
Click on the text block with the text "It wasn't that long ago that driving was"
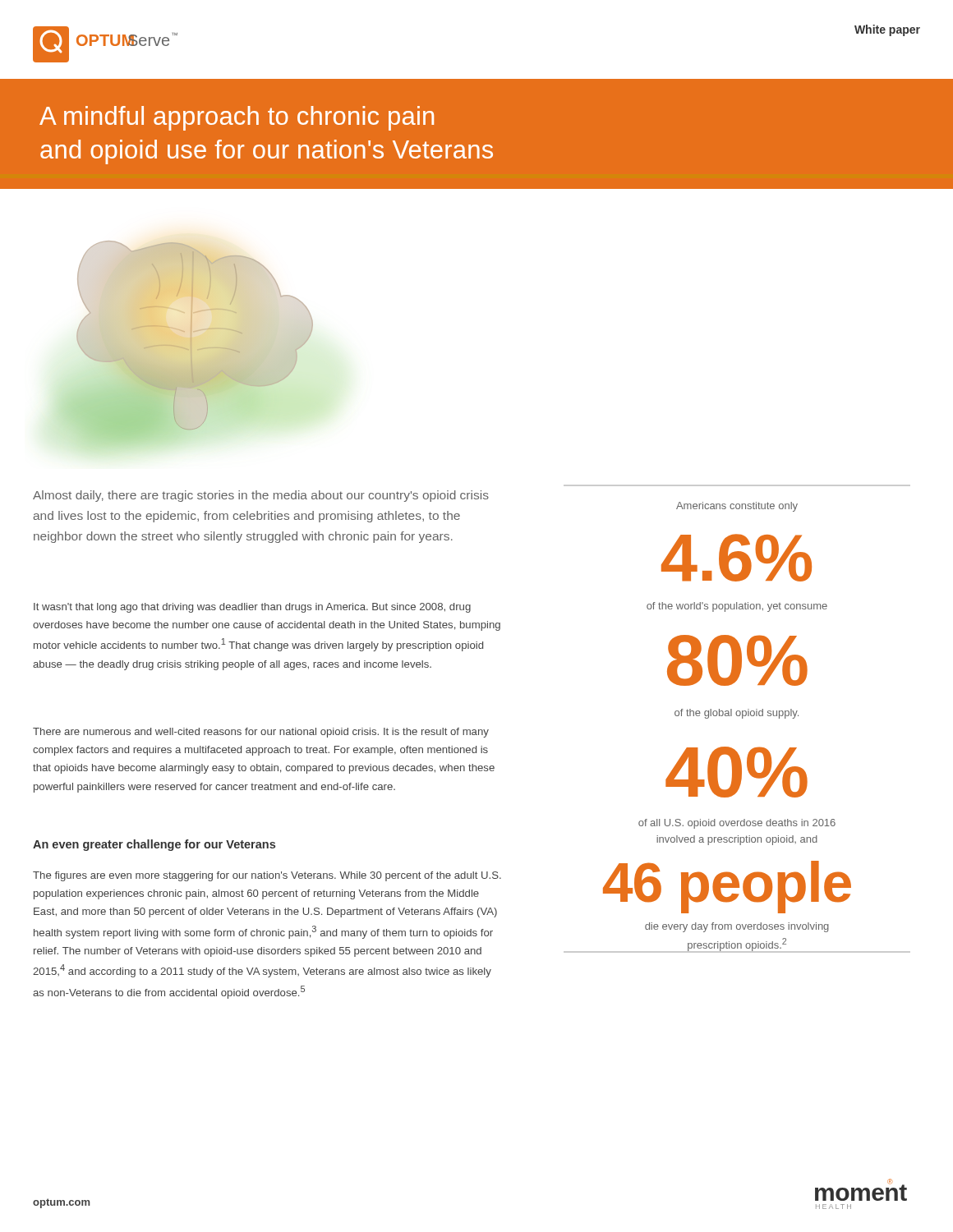[x=269, y=636]
